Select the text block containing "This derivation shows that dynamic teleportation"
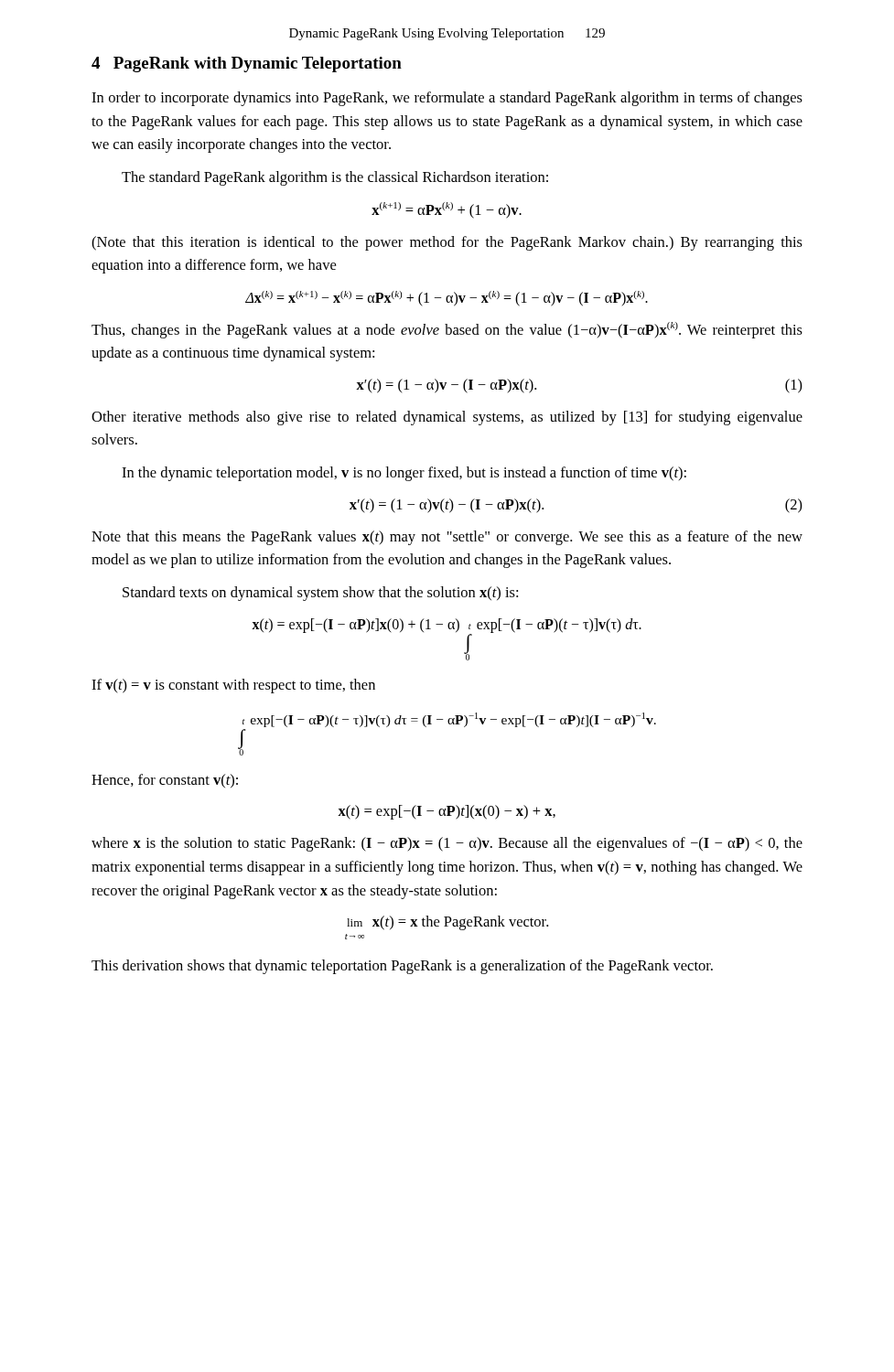 [x=403, y=966]
